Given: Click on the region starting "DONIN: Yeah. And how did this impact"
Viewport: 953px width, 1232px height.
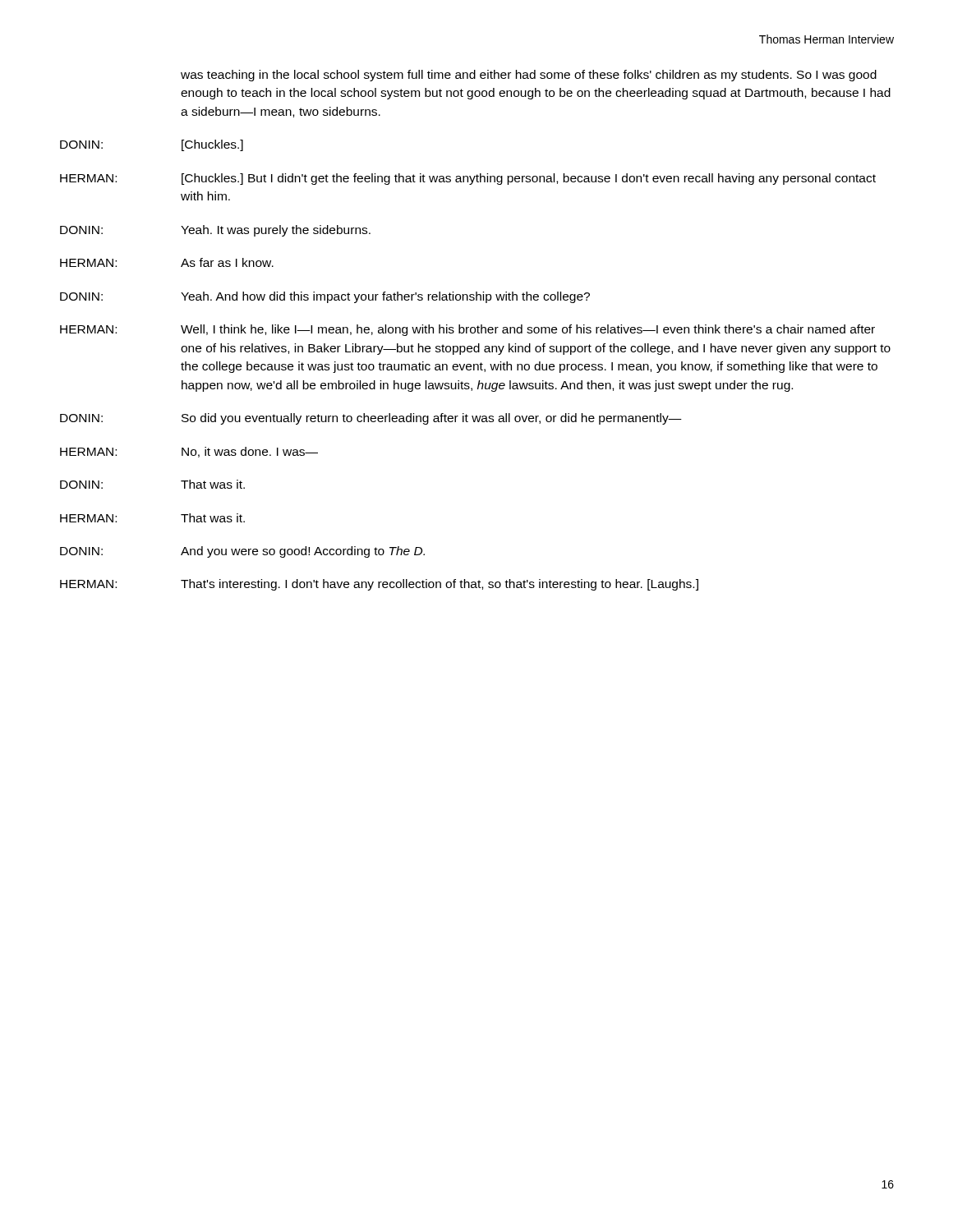Looking at the screenshot, I should [476, 296].
